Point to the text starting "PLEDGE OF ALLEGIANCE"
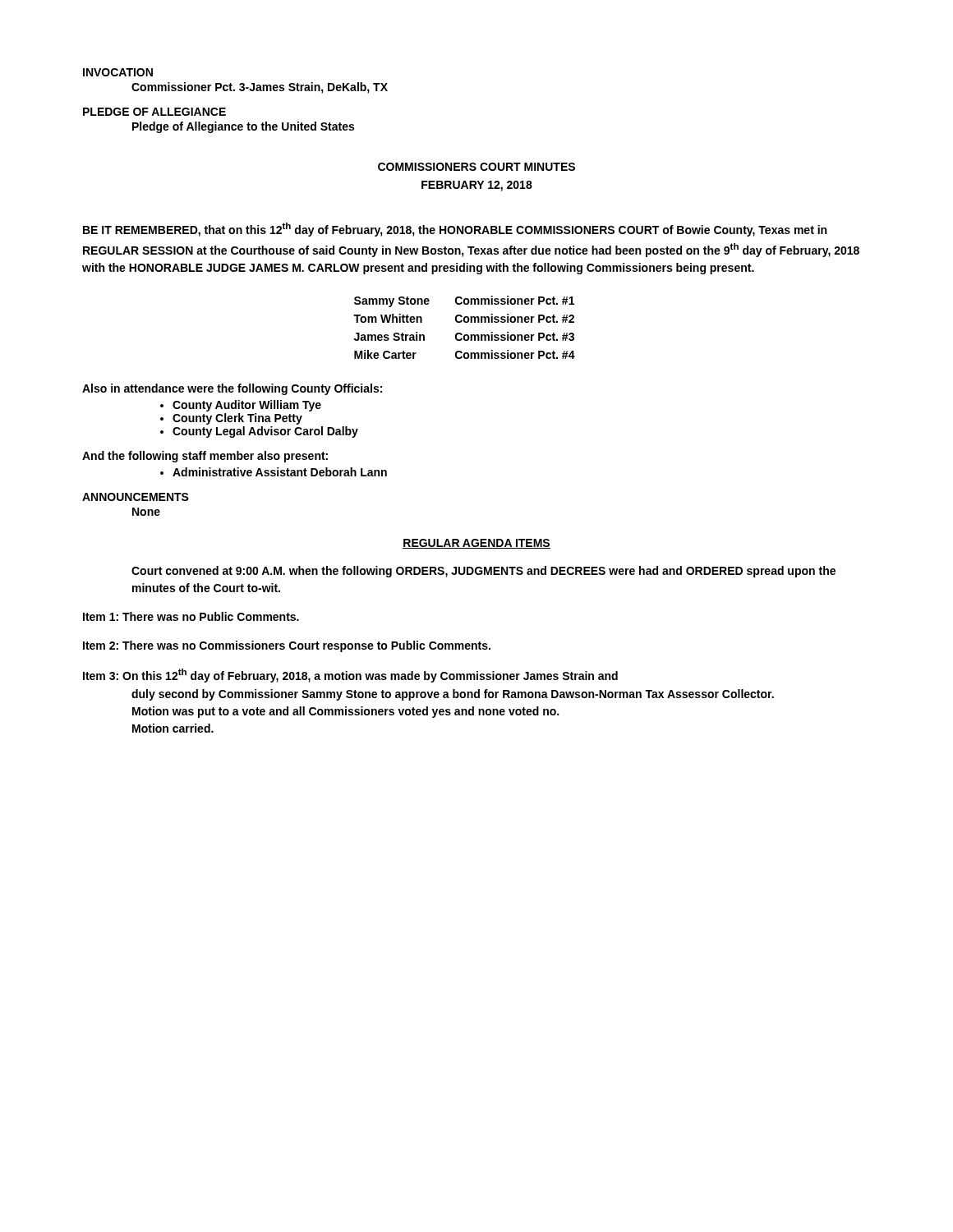953x1232 pixels. tap(154, 112)
